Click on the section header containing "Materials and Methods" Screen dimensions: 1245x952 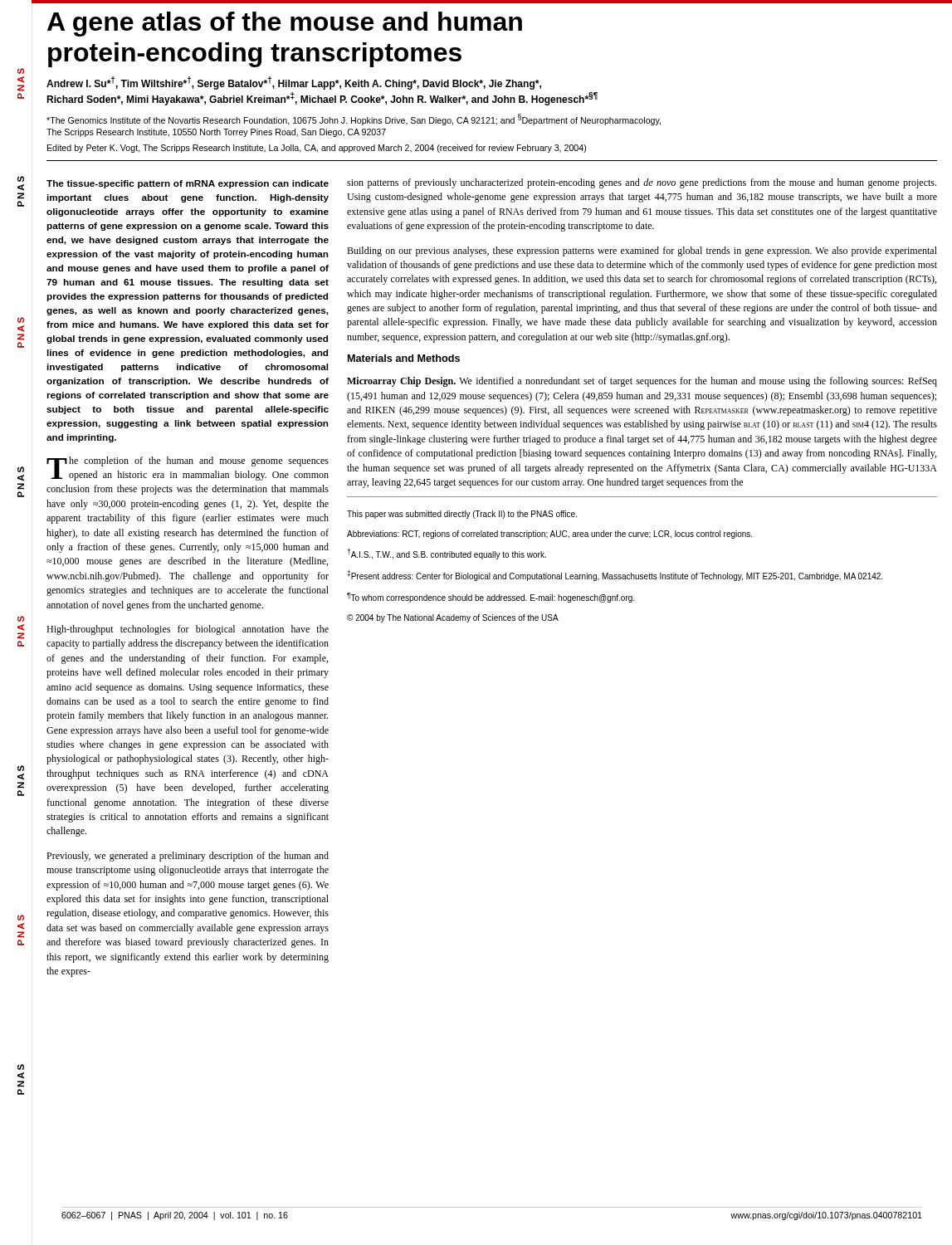pyautogui.click(x=404, y=359)
